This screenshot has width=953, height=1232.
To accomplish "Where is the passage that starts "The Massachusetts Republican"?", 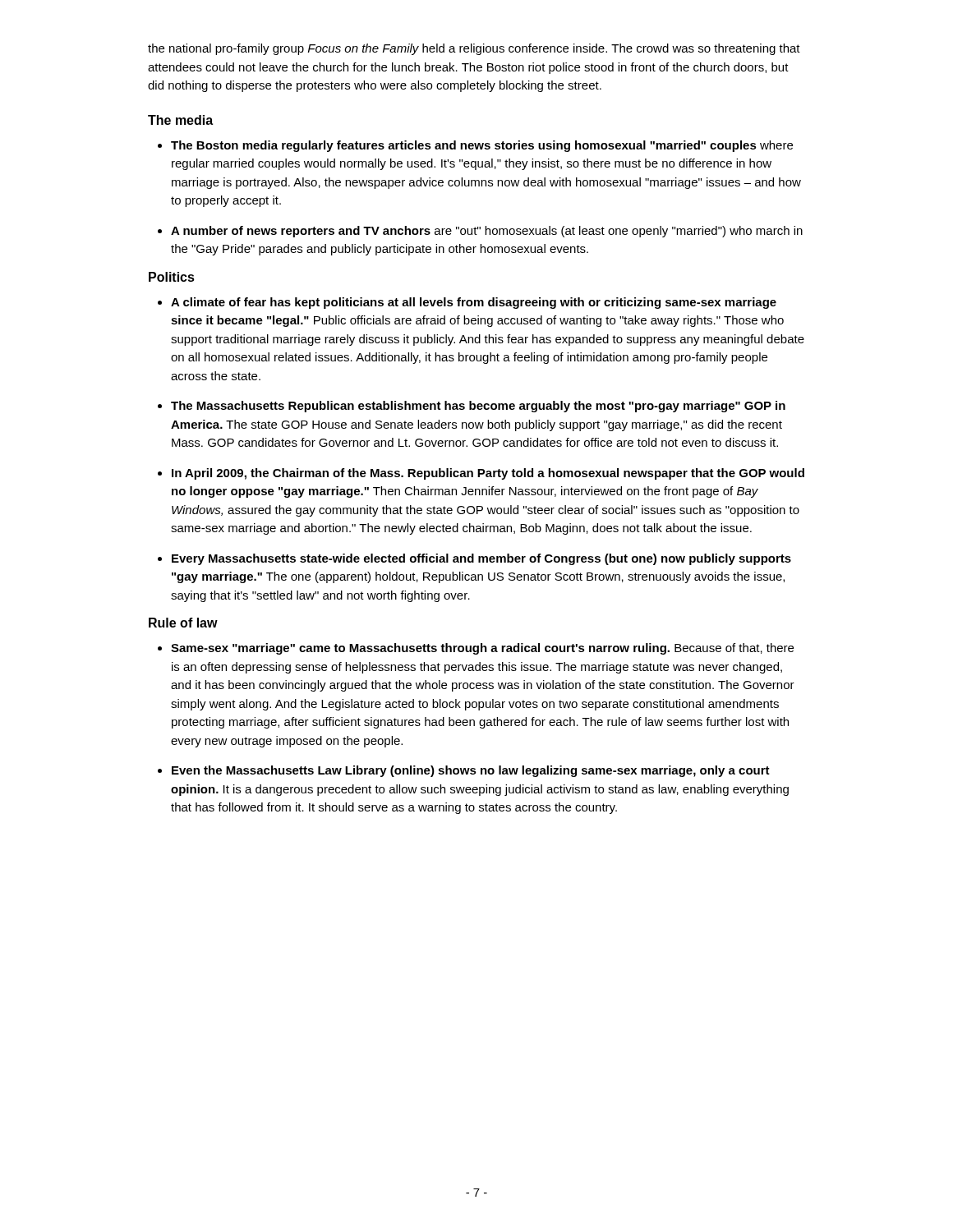I will coord(478,424).
